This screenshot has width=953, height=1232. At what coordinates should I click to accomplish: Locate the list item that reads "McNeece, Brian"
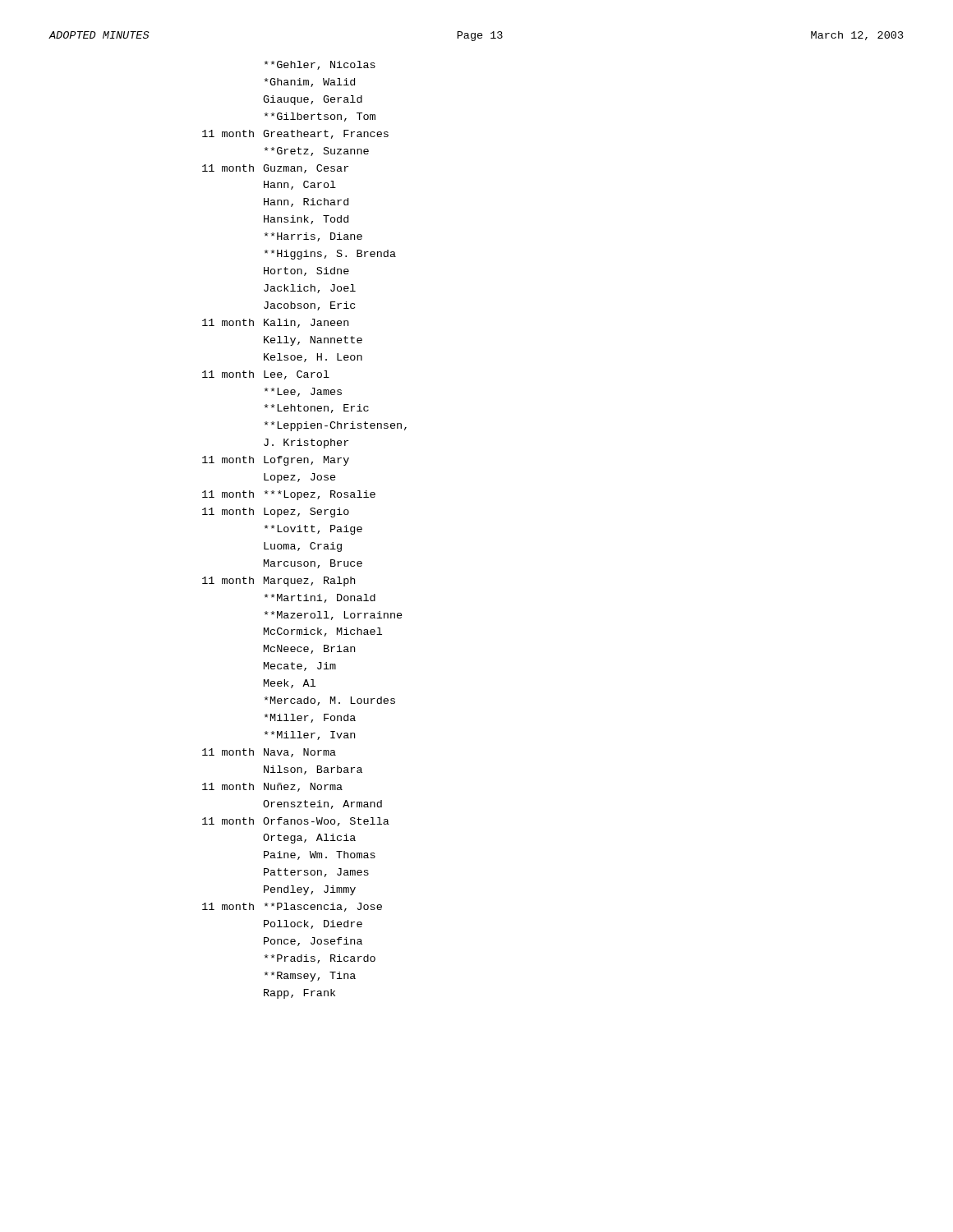(x=309, y=649)
